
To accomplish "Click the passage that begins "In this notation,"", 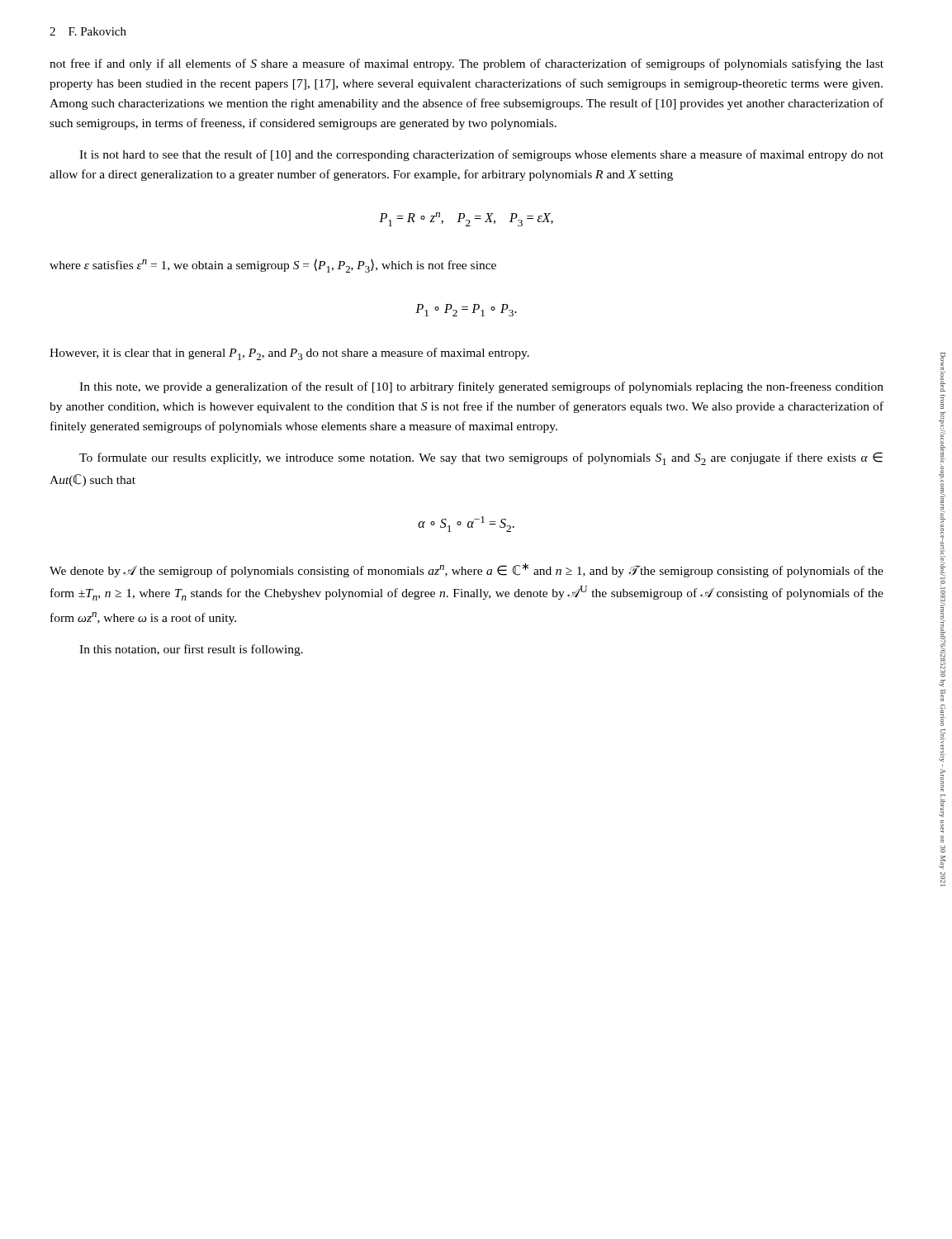I will click(191, 649).
